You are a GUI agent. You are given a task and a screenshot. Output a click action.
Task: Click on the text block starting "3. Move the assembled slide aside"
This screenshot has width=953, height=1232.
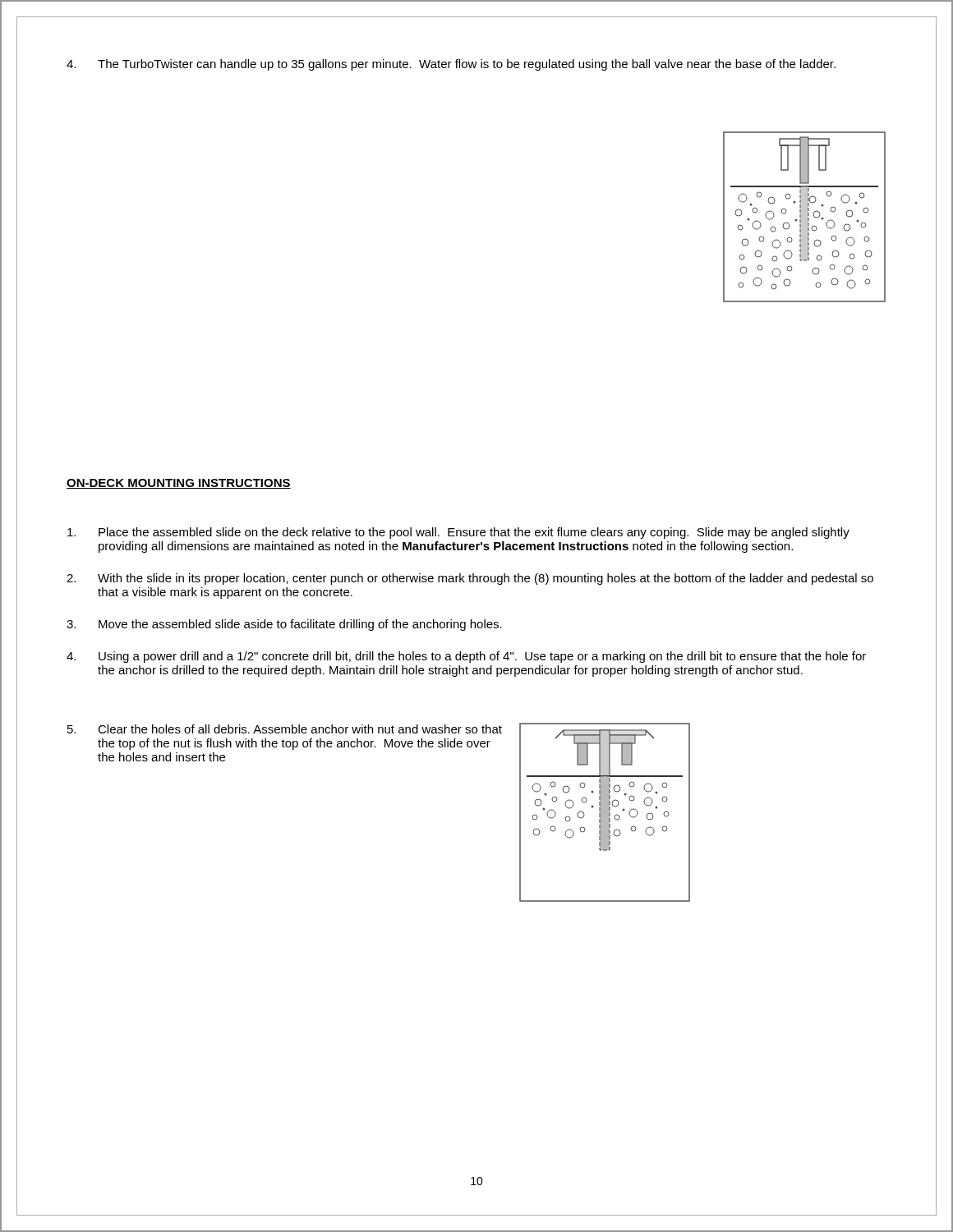click(476, 624)
